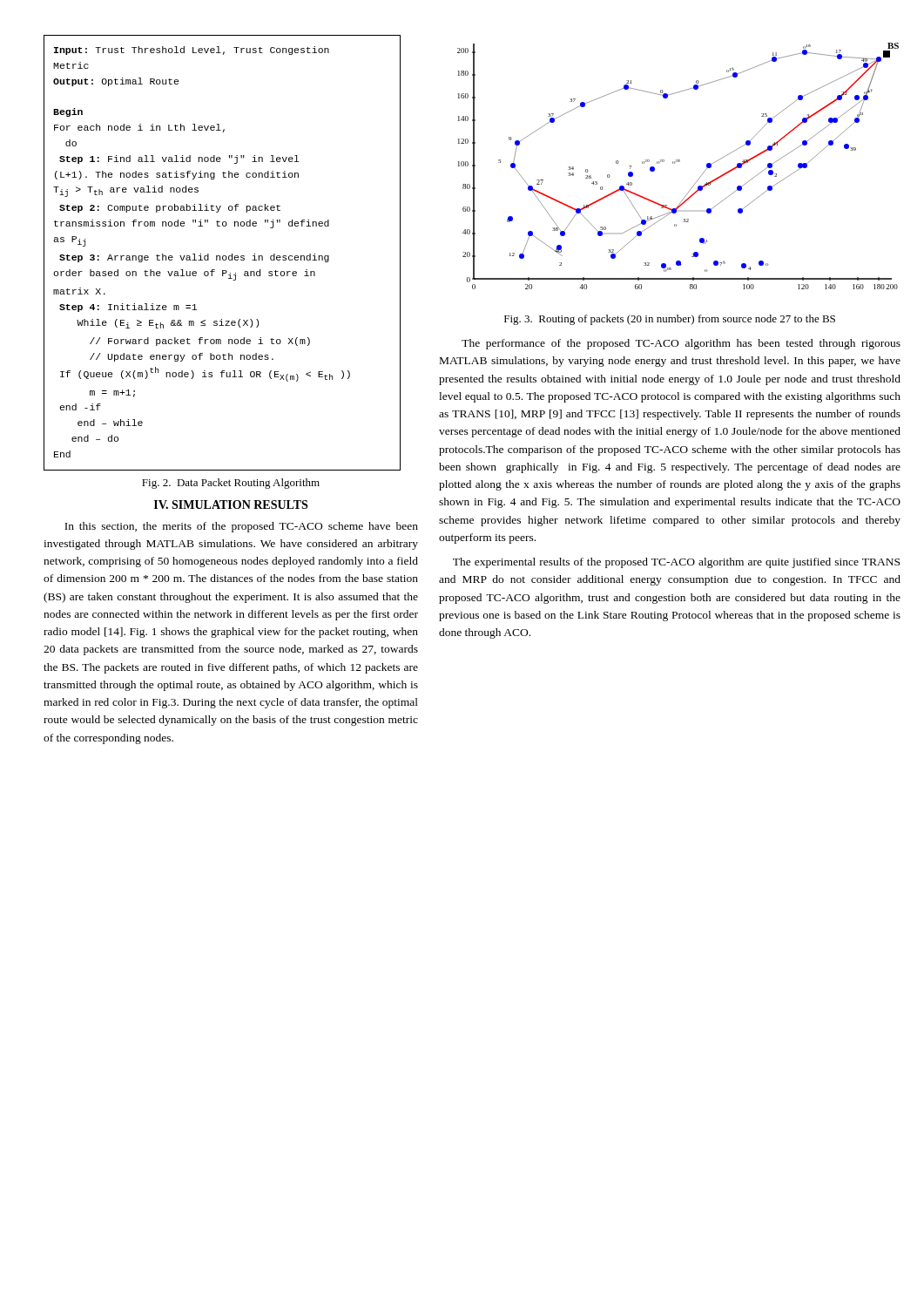This screenshot has width=924, height=1307.
Task: Find the caption on this page that starts "Fig. 3. Routing of packets (20"
Action: tap(670, 319)
